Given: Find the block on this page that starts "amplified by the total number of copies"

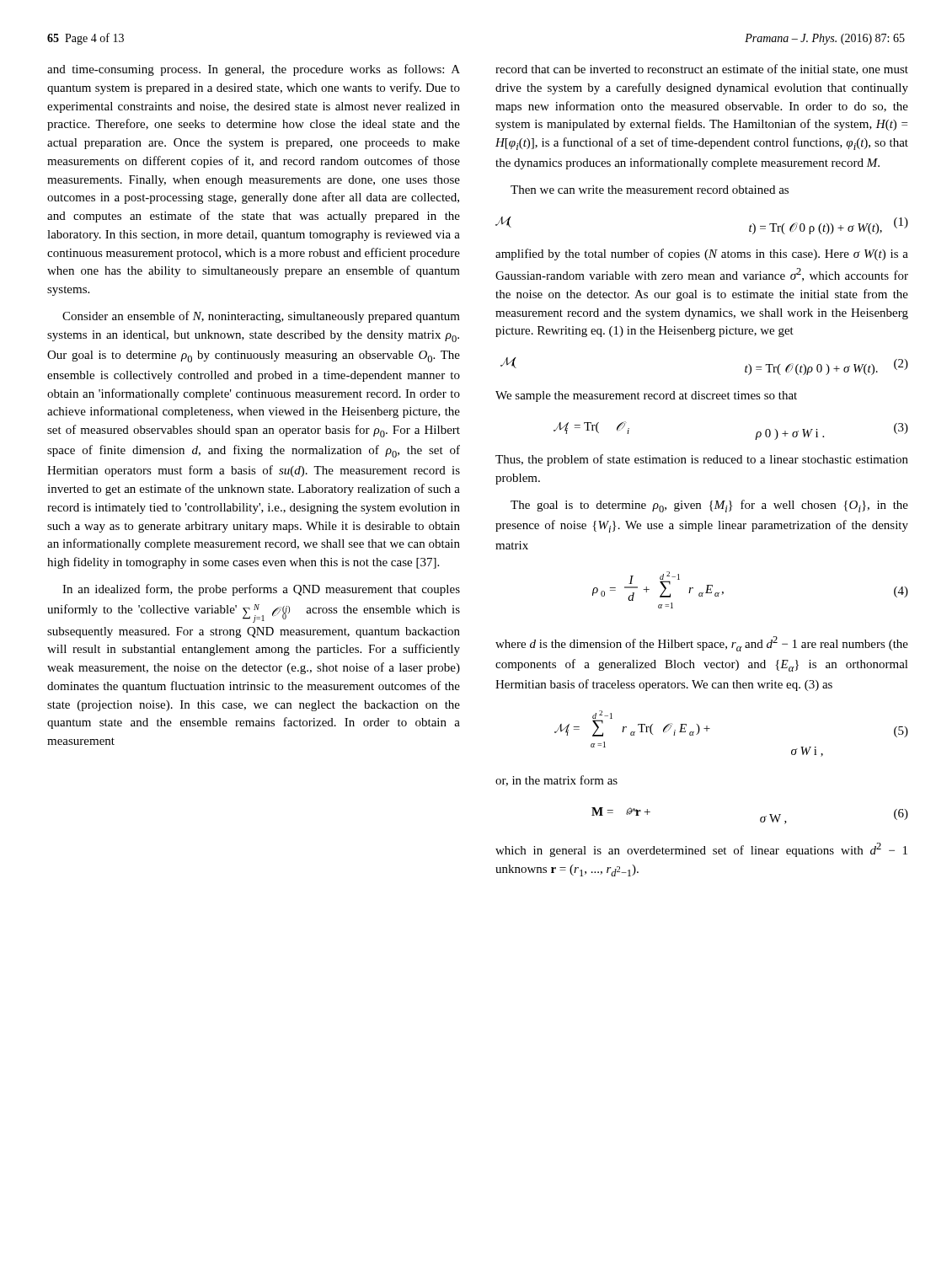Looking at the screenshot, I should (702, 293).
